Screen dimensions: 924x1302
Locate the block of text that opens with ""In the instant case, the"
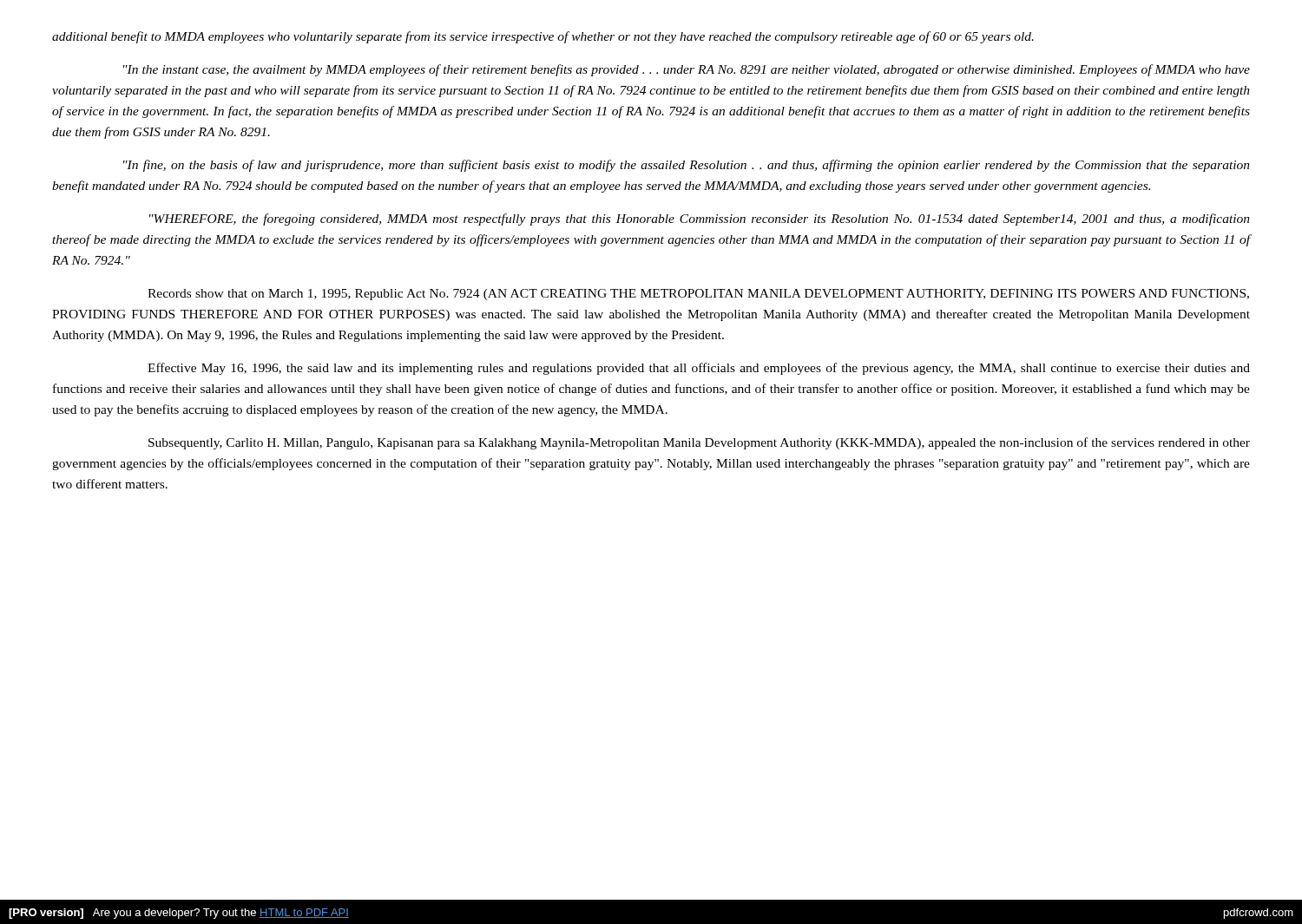tap(651, 100)
